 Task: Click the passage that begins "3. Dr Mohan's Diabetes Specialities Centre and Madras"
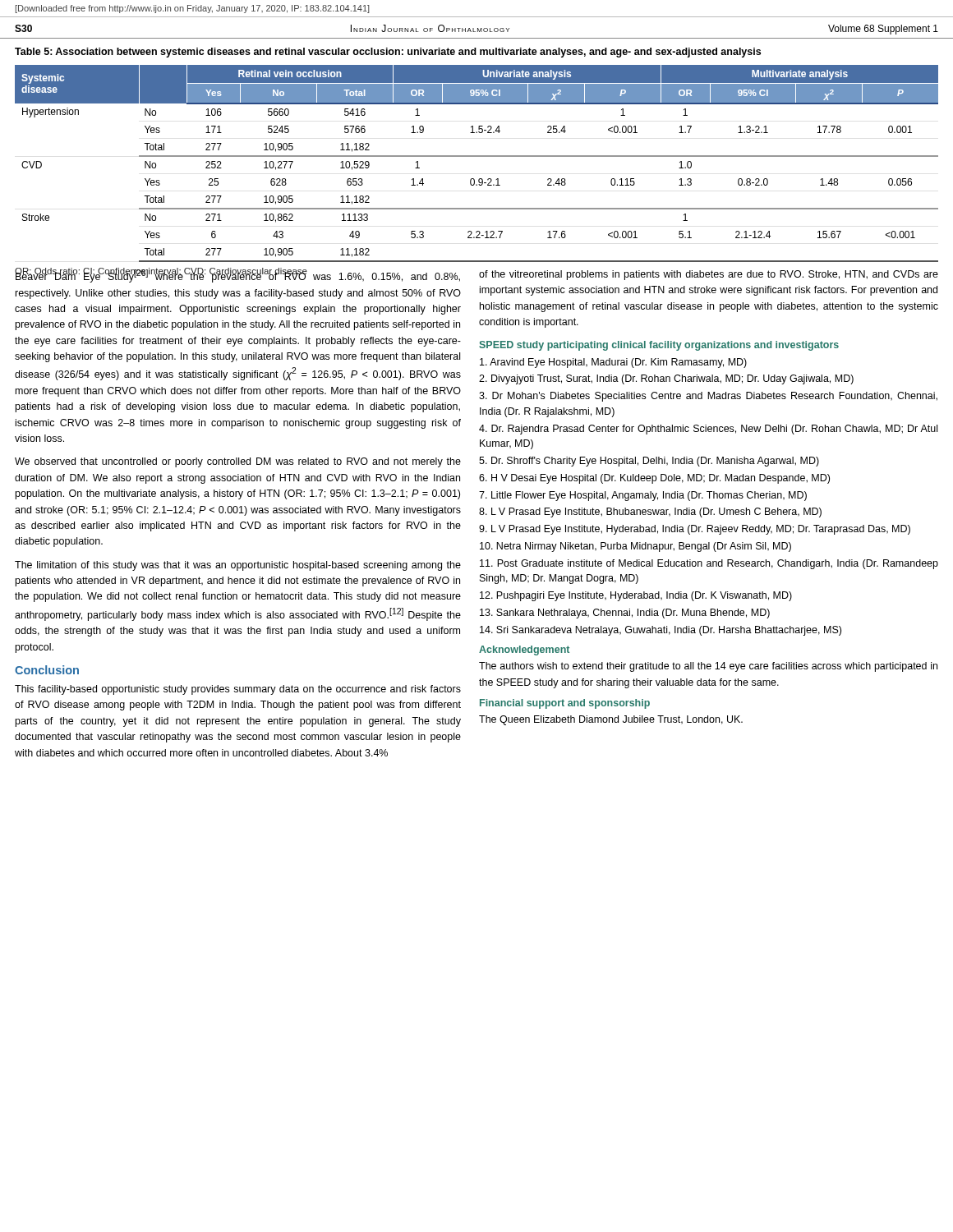point(709,404)
